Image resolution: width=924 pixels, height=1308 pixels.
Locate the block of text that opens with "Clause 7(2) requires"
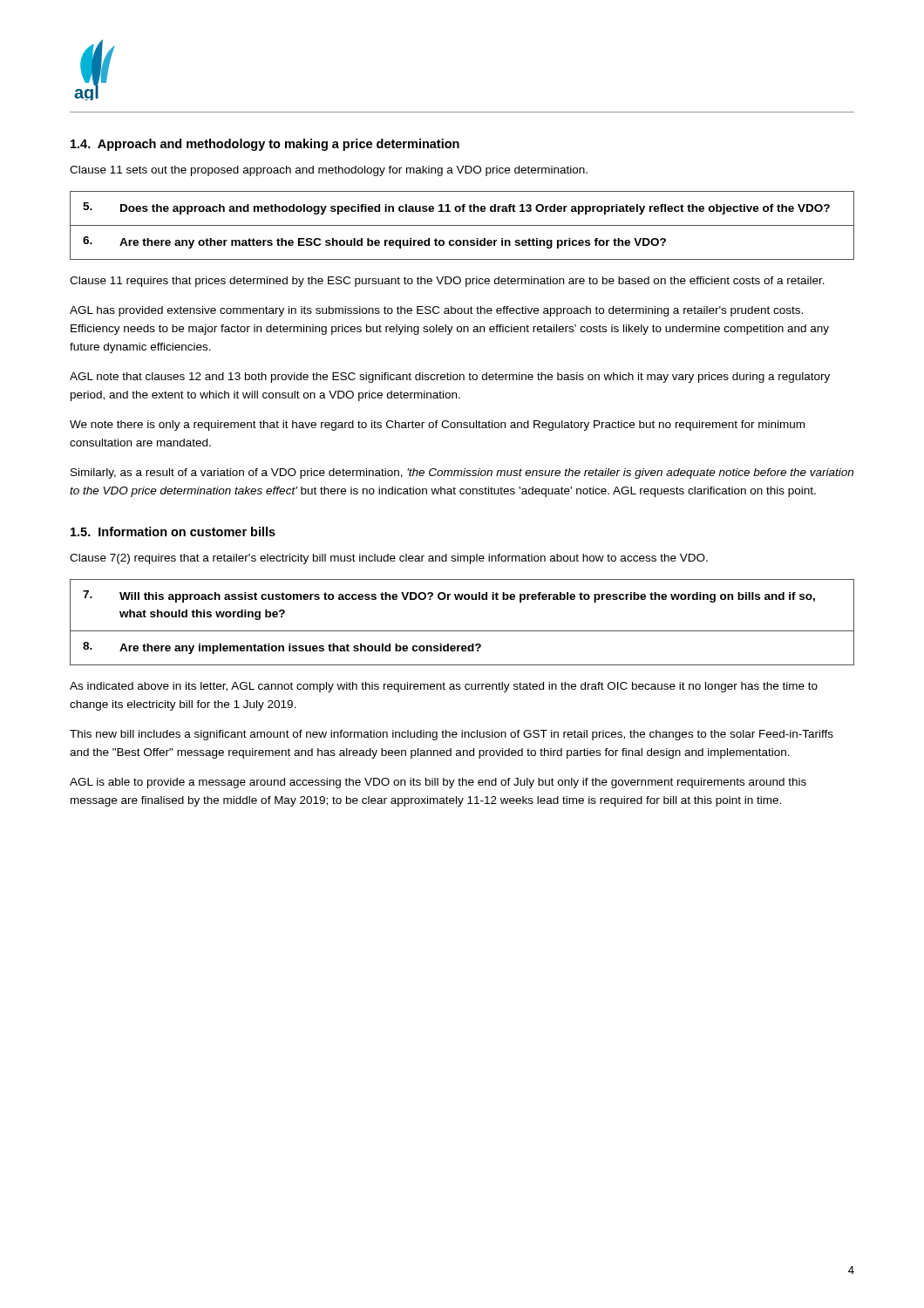point(389,557)
